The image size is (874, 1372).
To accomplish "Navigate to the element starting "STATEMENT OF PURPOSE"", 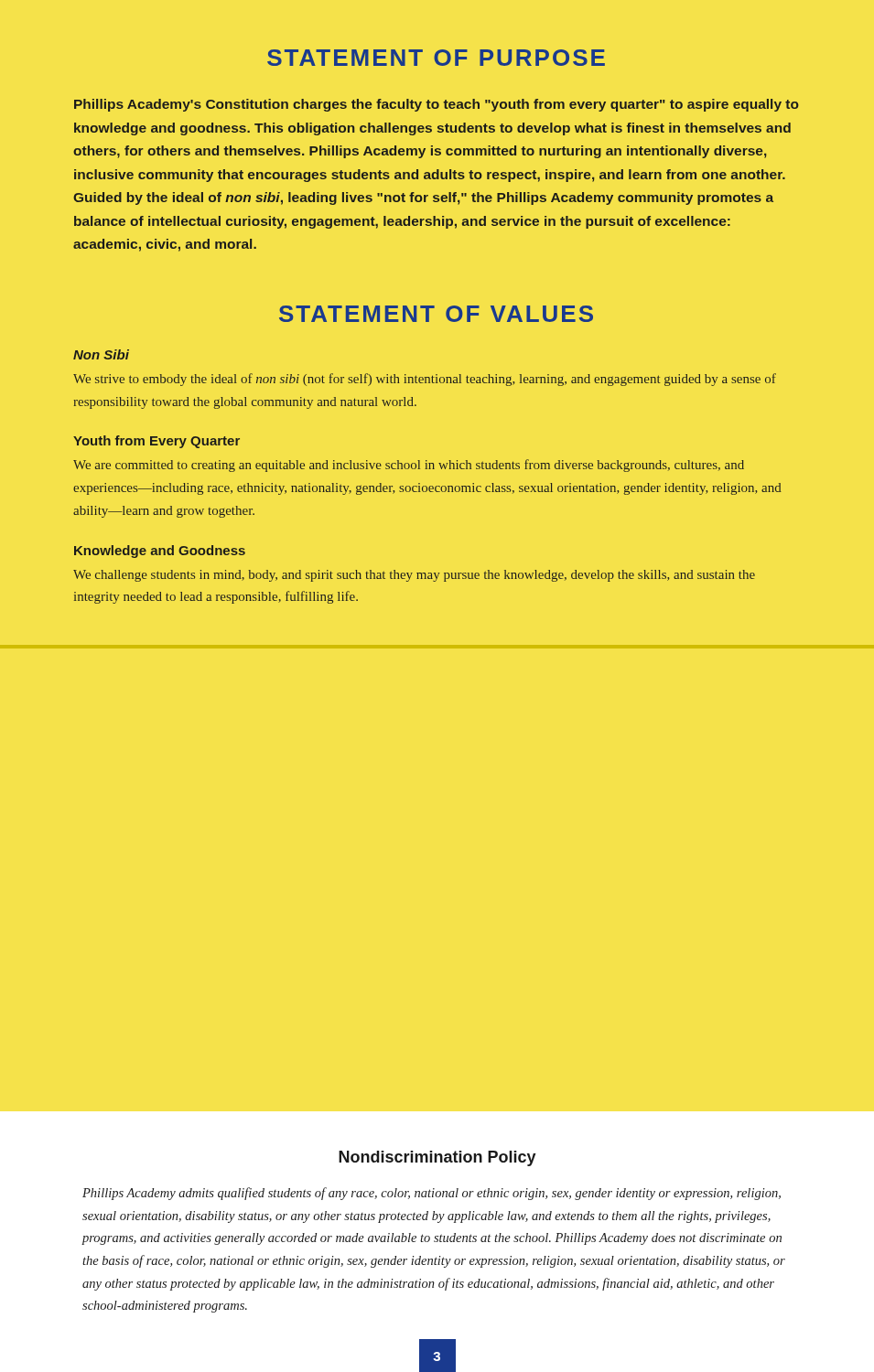I will tap(437, 58).
